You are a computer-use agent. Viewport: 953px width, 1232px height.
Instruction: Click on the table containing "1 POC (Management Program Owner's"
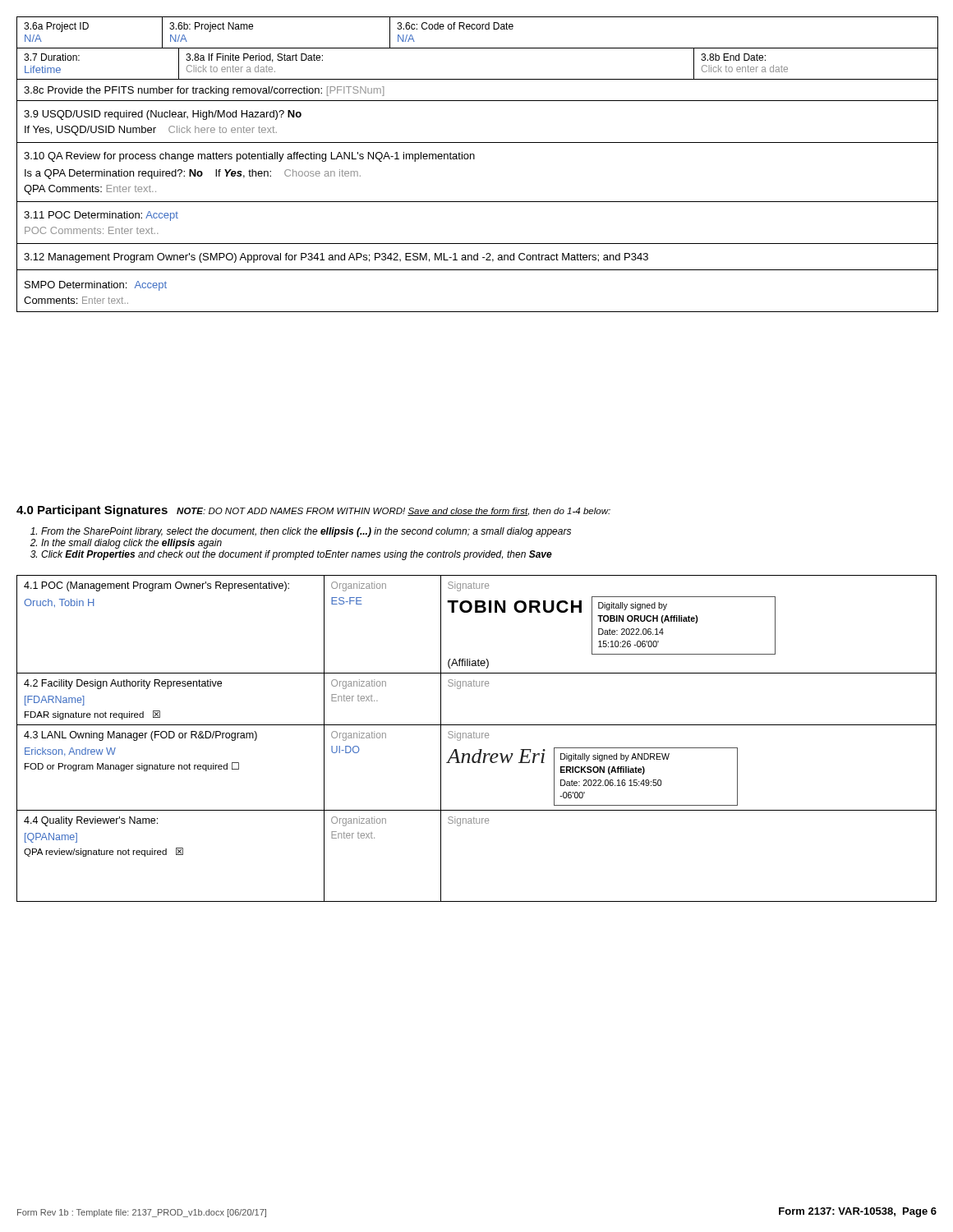(476, 736)
